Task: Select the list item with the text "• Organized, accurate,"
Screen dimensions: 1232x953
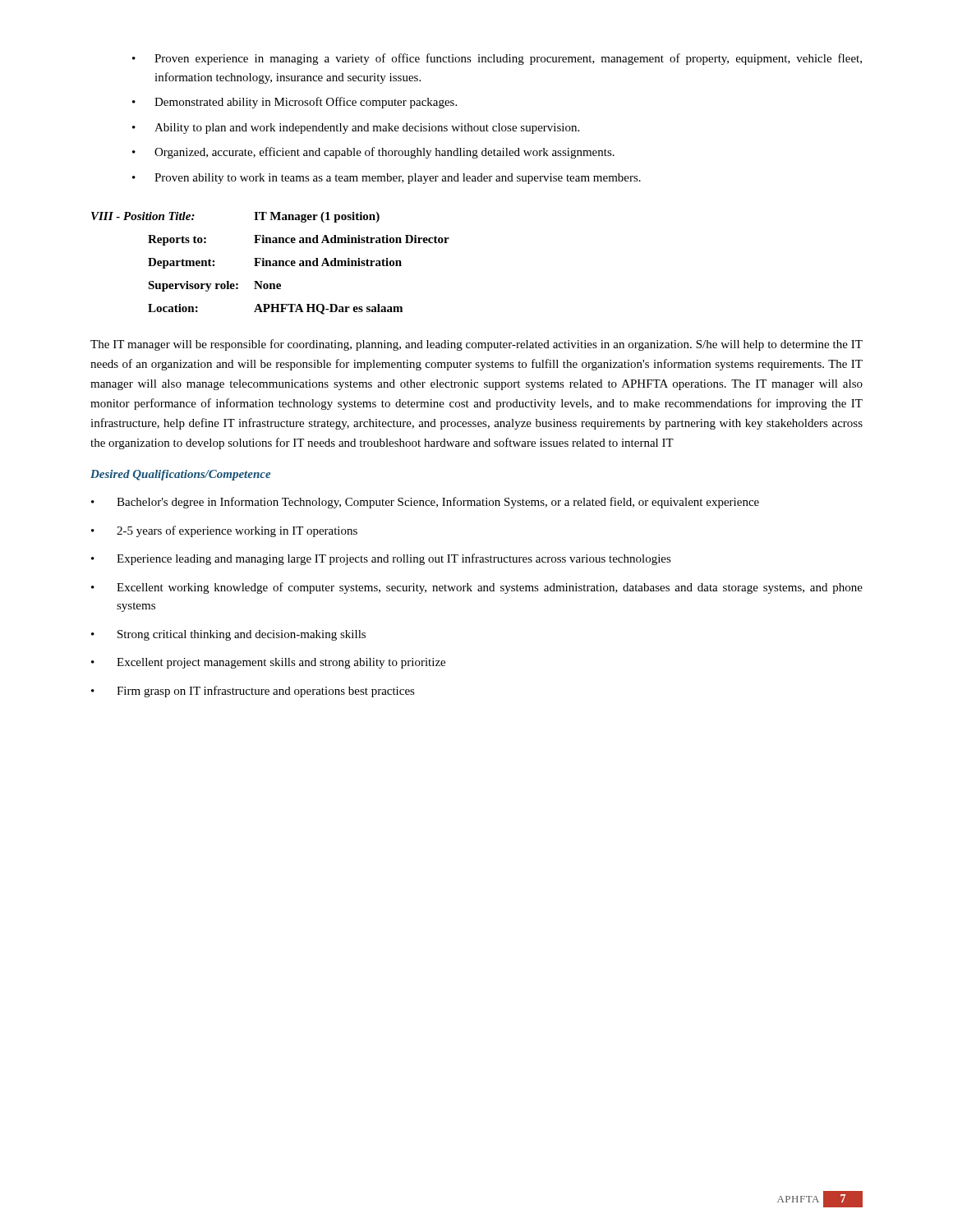Action: 497,152
